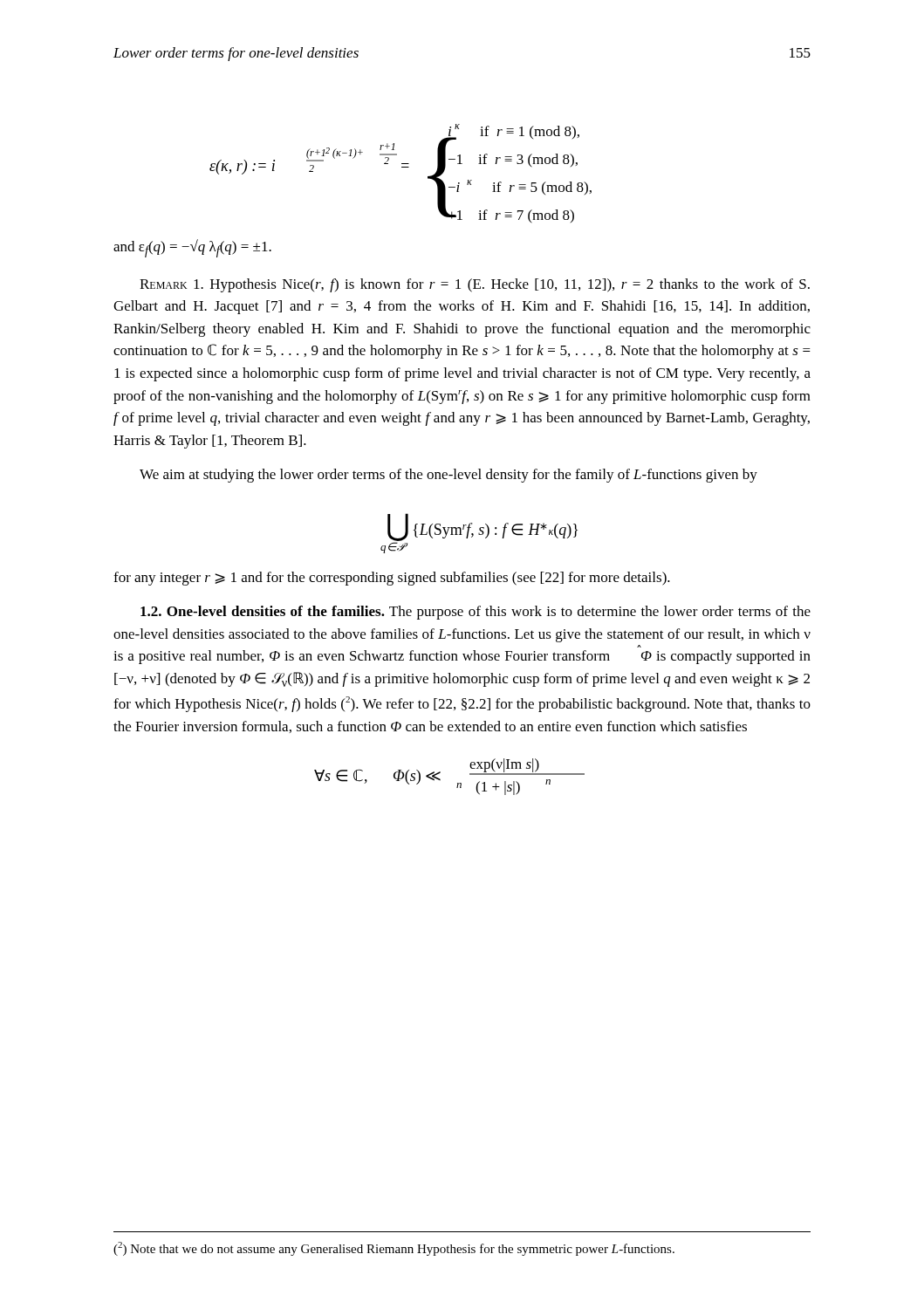This screenshot has width=924, height=1309.
Task: Select the passage starting "Remark 1. Hypothesis"
Action: click(x=462, y=362)
